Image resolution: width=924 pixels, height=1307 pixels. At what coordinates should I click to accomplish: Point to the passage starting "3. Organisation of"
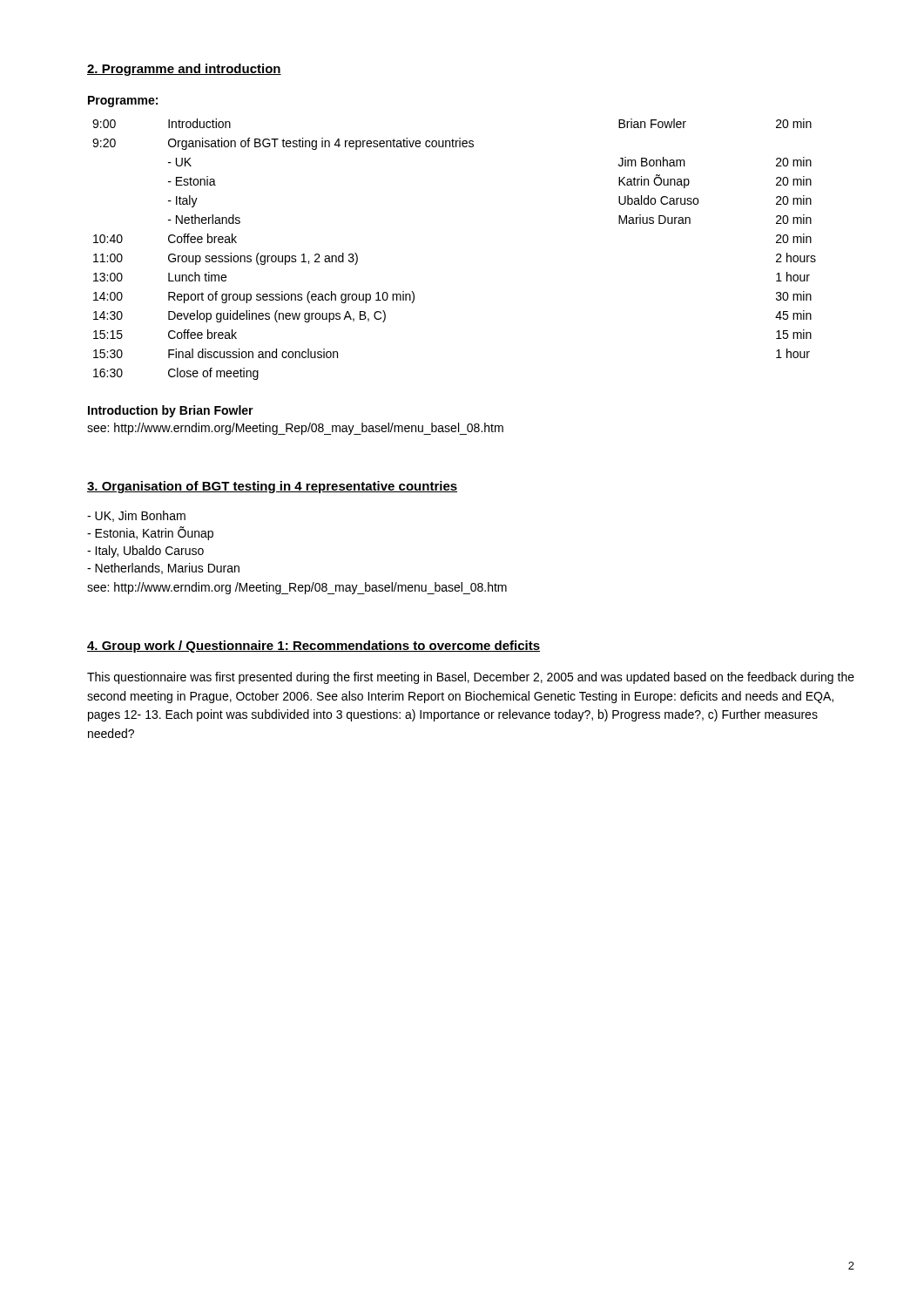[x=272, y=486]
